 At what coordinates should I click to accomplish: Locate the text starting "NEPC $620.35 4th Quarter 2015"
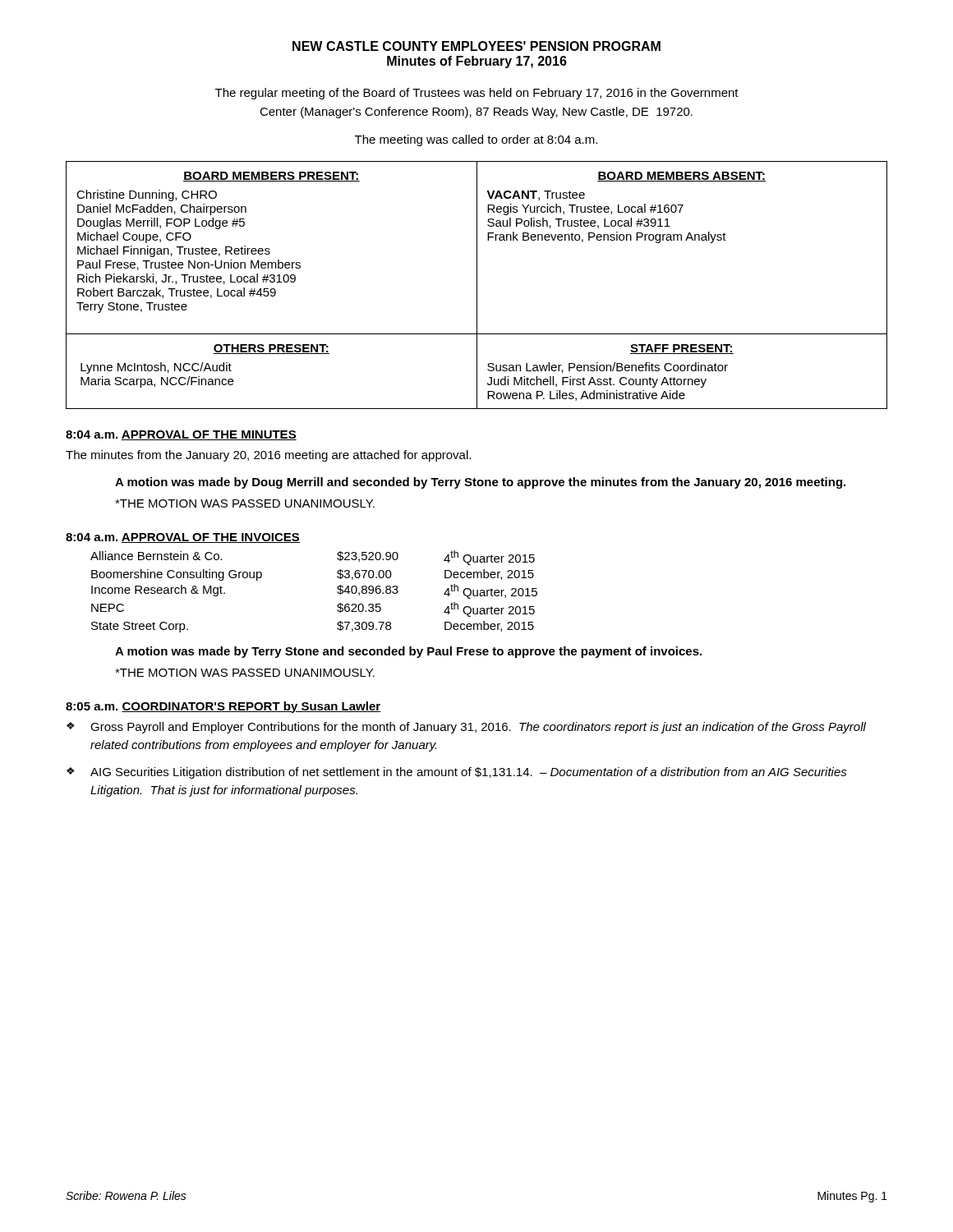click(489, 608)
